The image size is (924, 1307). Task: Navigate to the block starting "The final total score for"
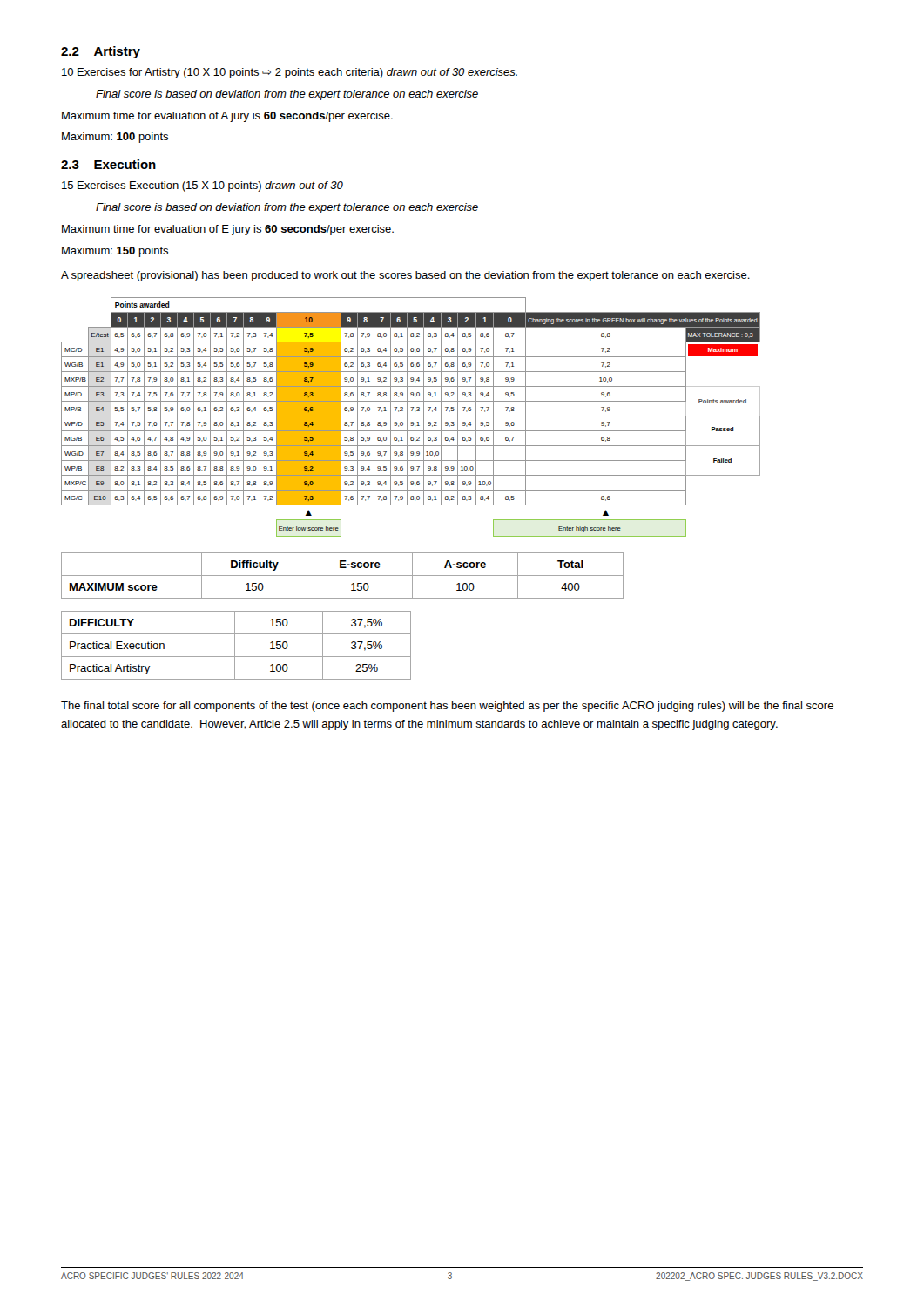pyautogui.click(x=447, y=715)
